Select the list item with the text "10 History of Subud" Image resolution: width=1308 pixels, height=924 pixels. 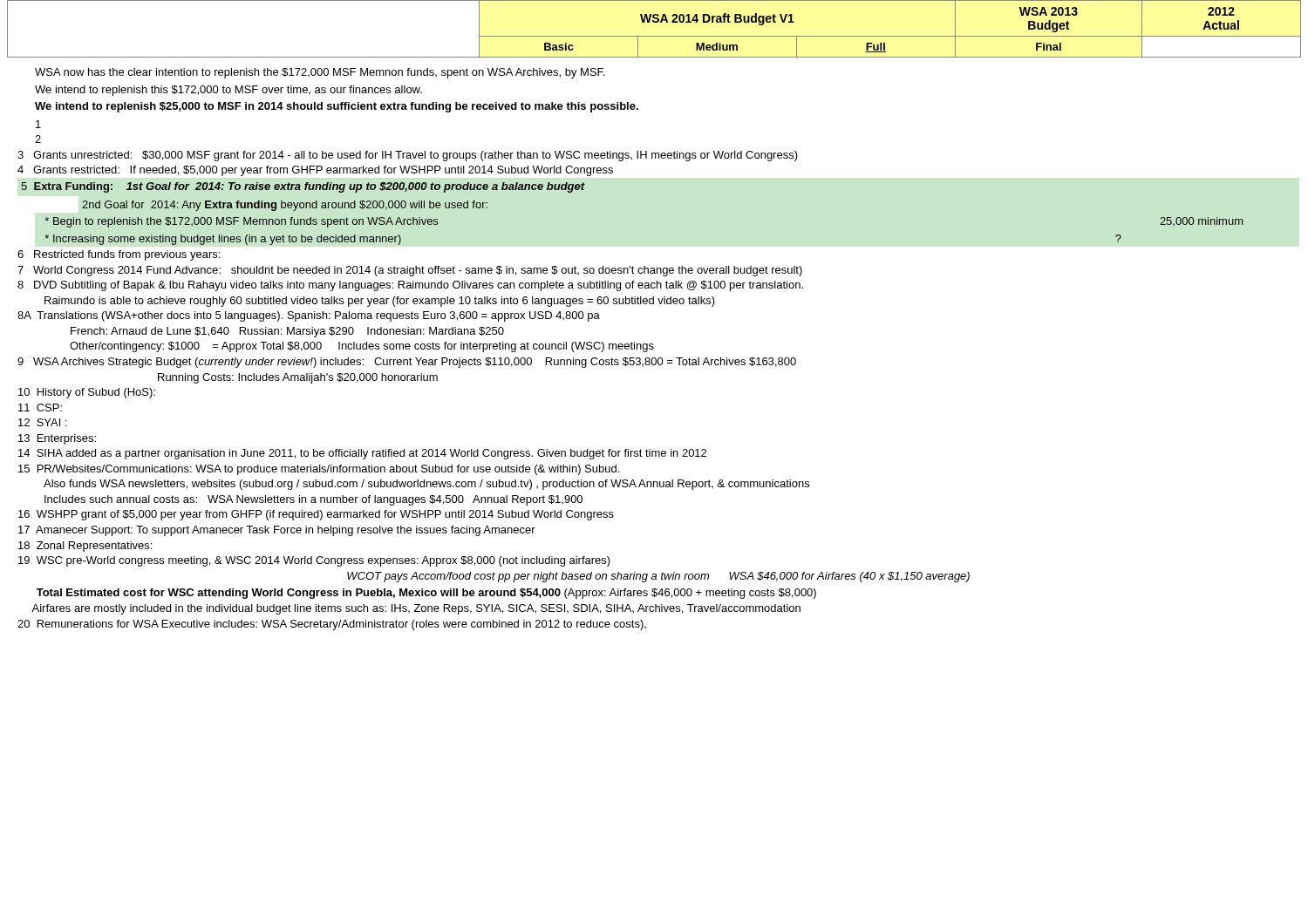point(87,392)
